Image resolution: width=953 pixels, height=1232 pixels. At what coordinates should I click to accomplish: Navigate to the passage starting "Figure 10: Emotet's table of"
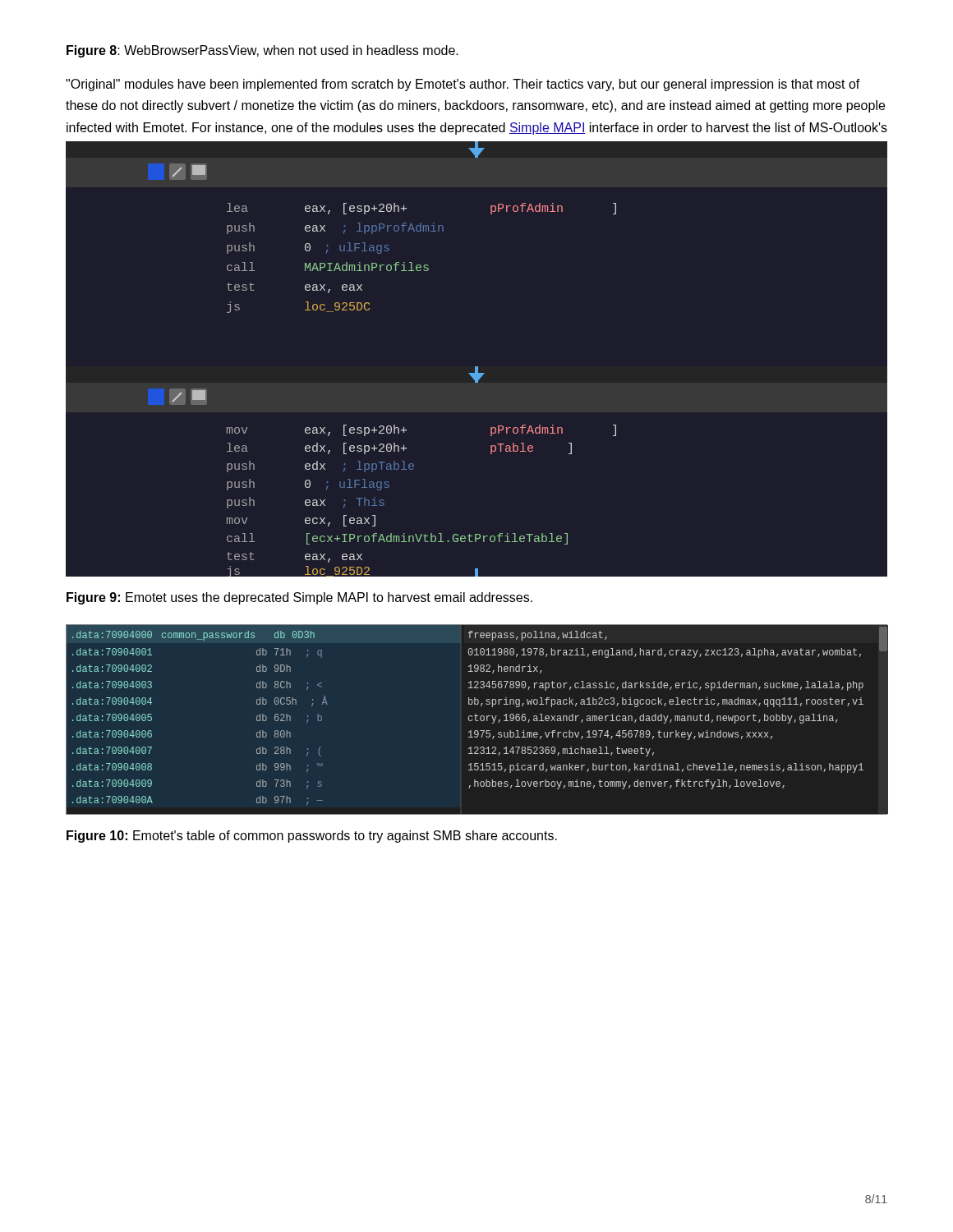(x=312, y=836)
